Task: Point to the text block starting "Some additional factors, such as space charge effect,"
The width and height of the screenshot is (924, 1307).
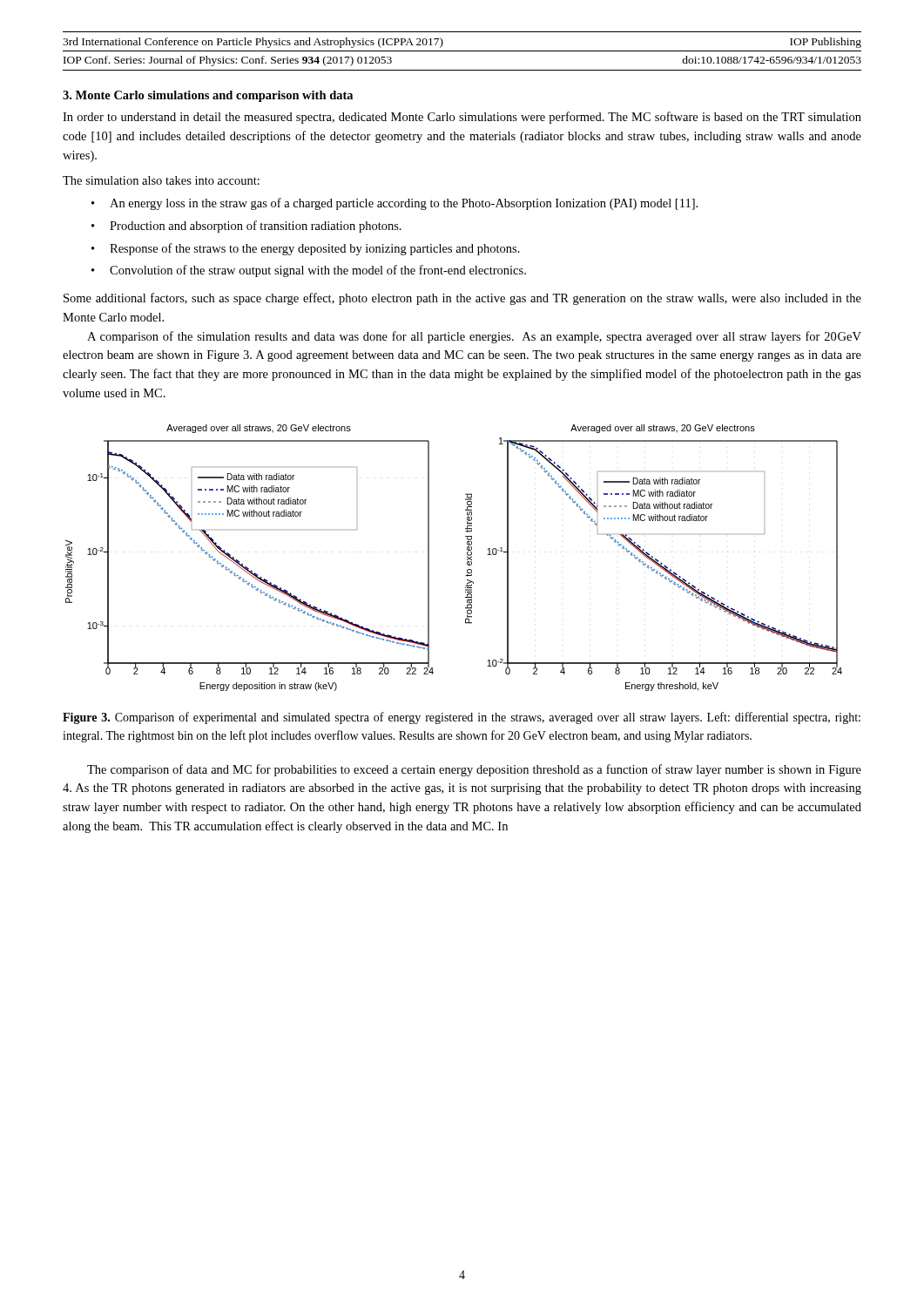Action: point(462,307)
